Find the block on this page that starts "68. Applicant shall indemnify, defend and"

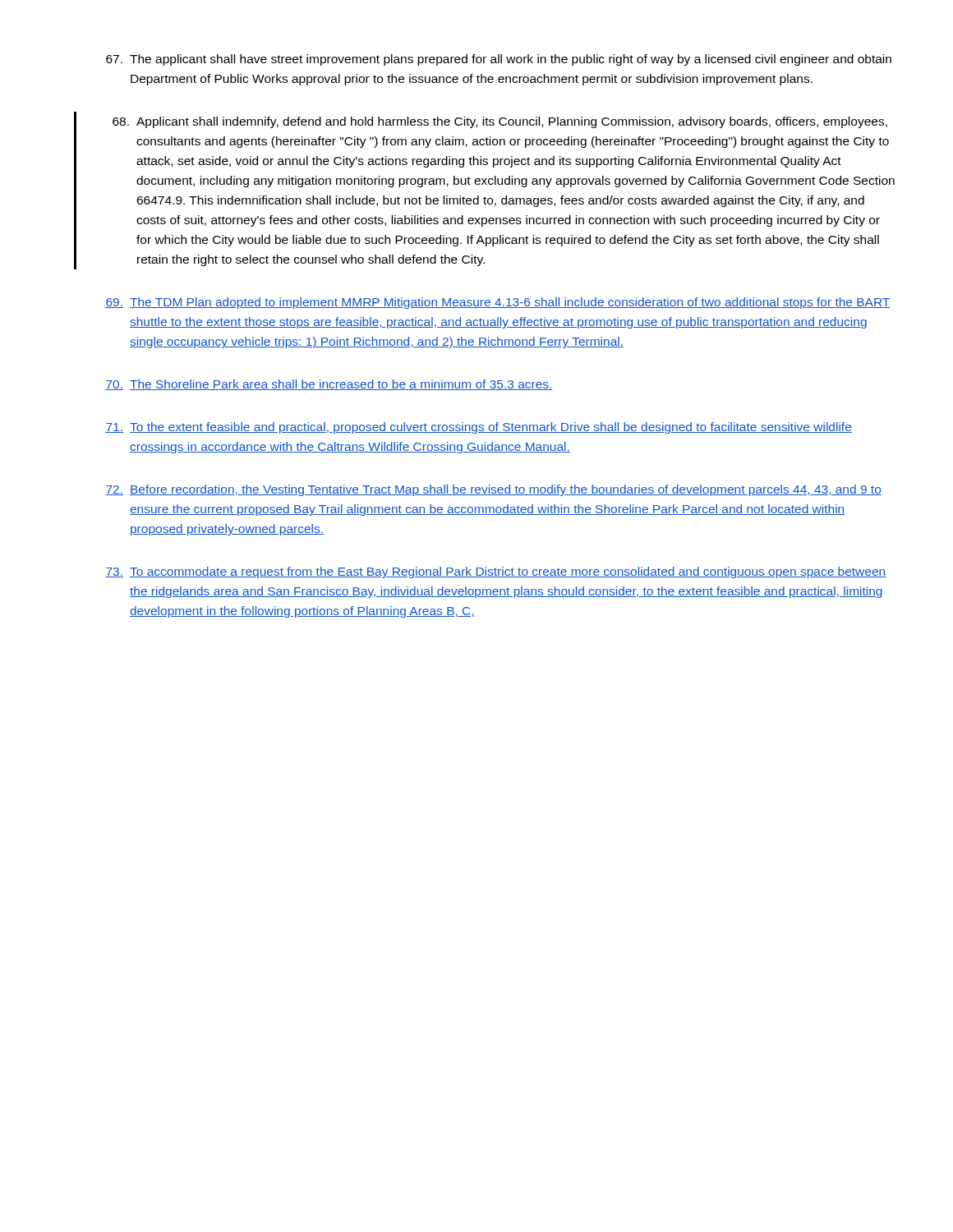488,191
